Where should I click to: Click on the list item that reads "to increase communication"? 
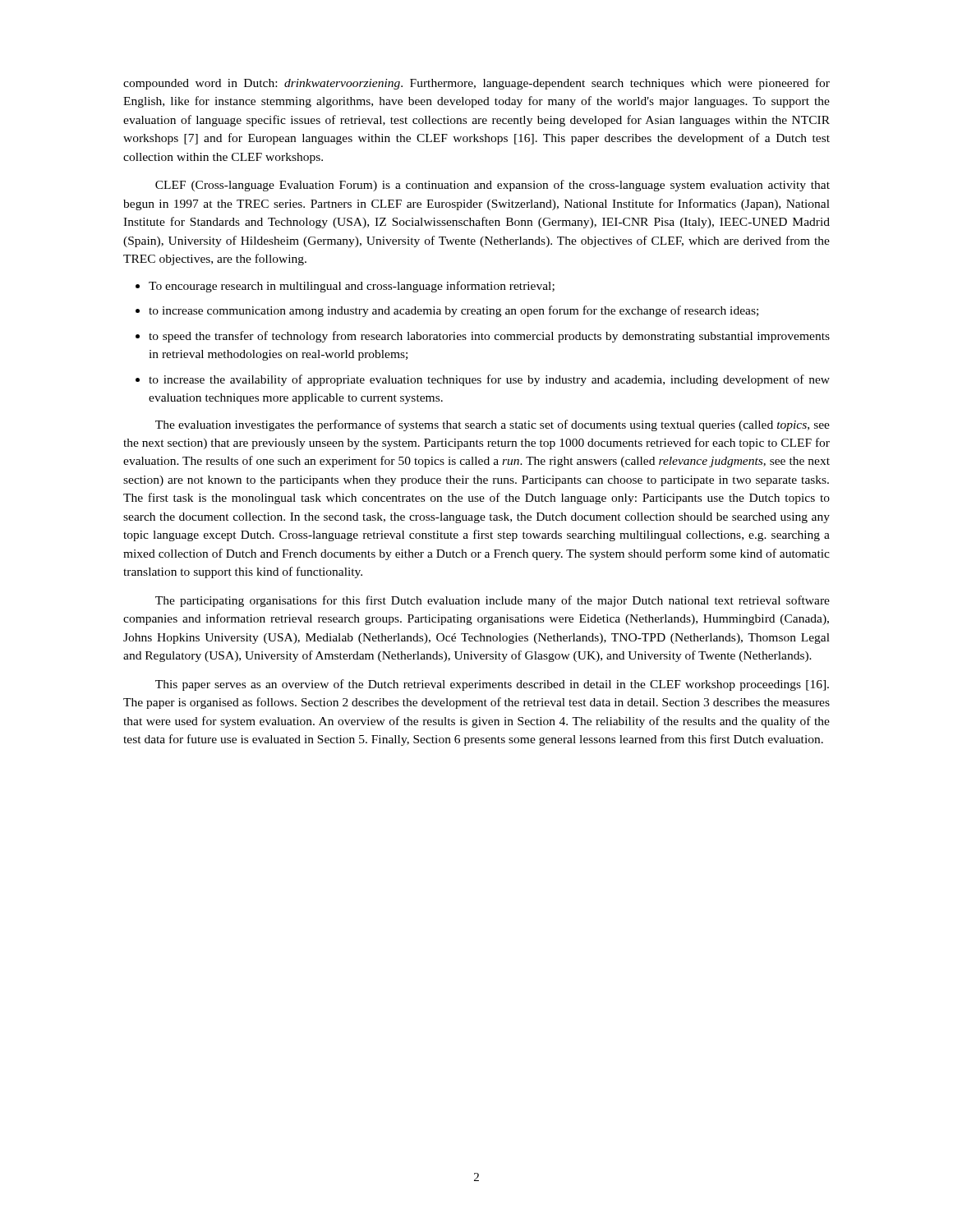tap(454, 310)
